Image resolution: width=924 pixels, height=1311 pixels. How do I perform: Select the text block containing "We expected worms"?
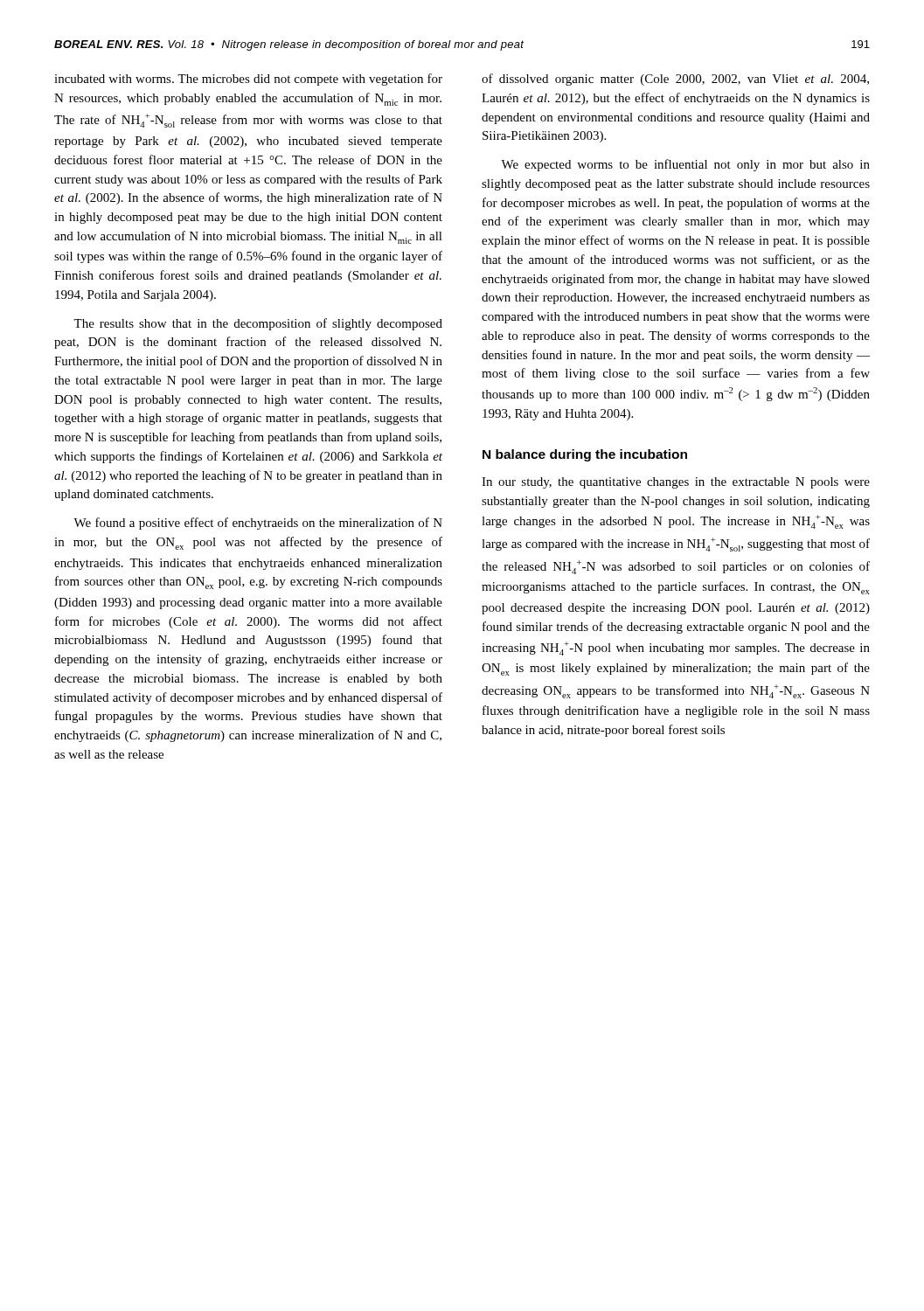coord(676,290)
